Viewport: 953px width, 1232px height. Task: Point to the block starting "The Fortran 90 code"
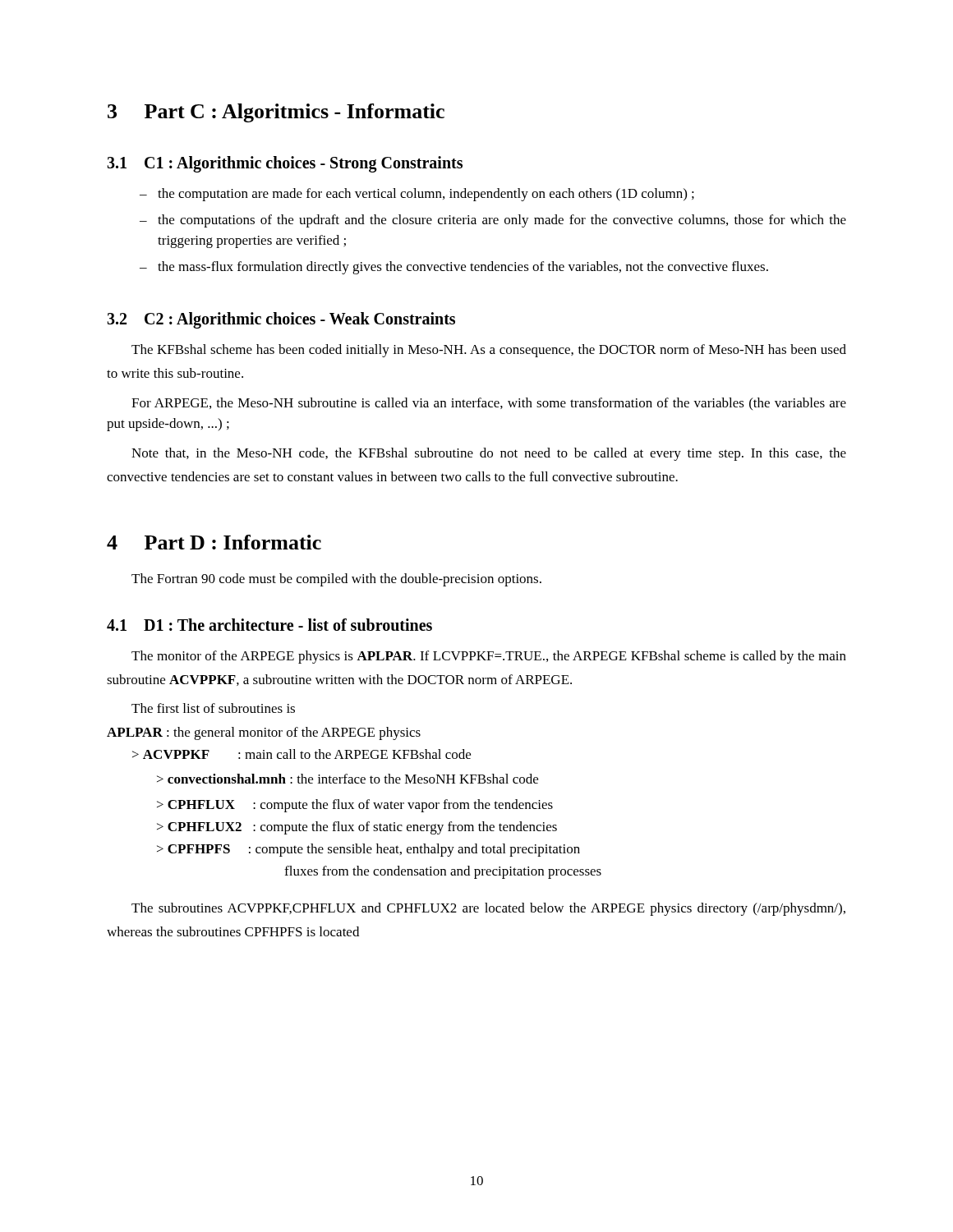click(x=476, y=579)
